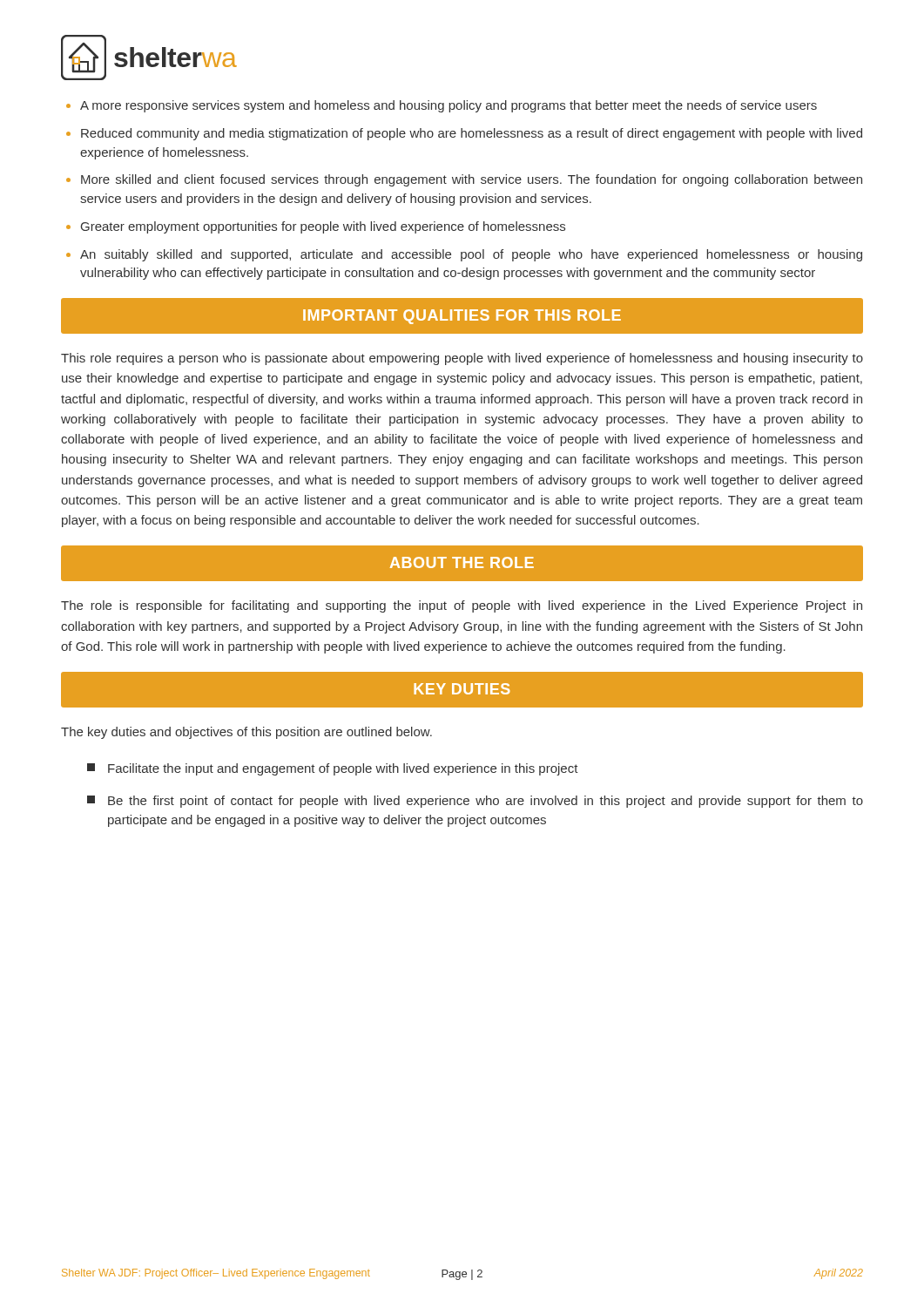The width and height of the screenshot is (924, 1307).
Task: Find the text block with the text "This role requires a"
Action: [x=462, y=439]
